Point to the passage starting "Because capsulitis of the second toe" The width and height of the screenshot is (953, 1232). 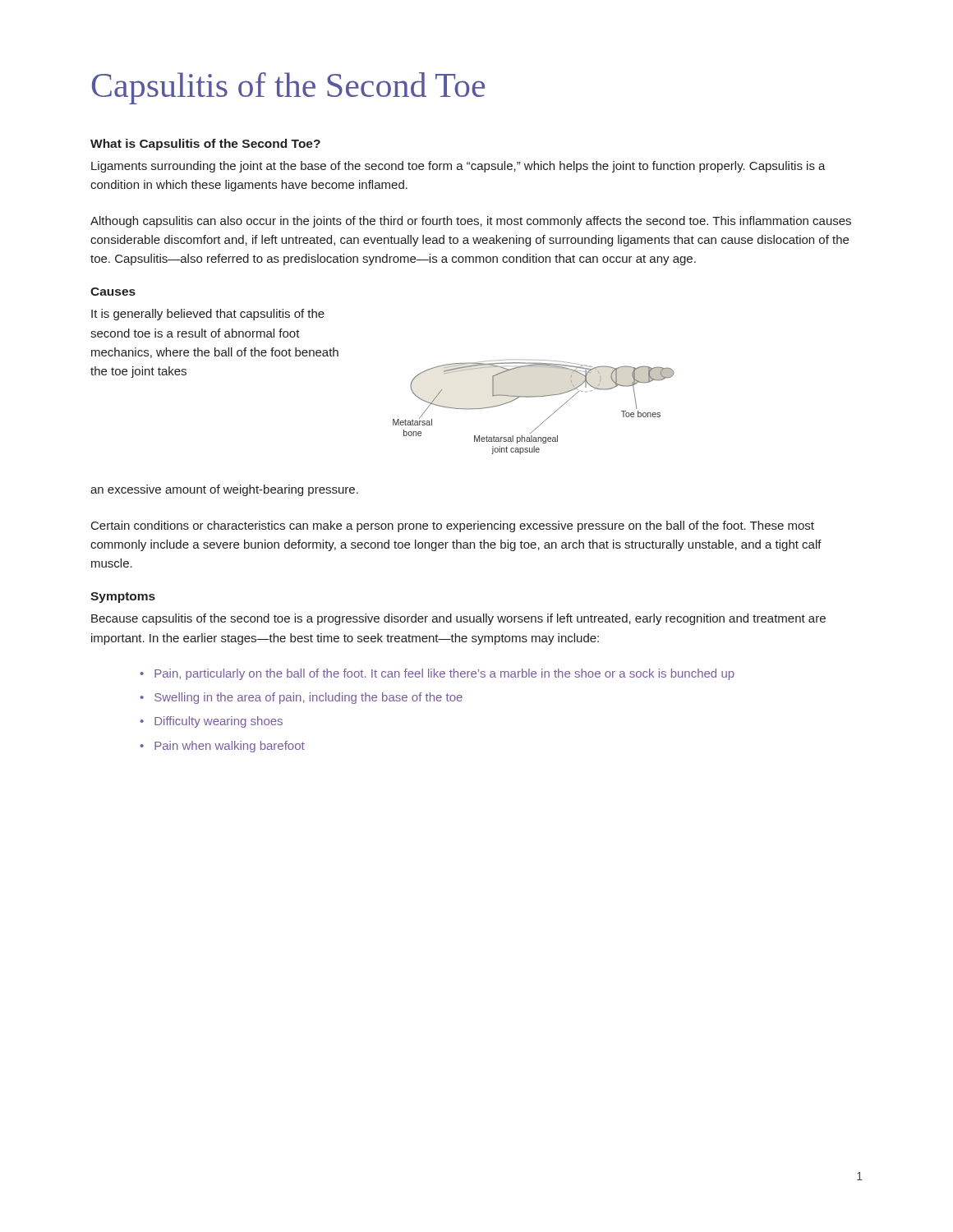point(476,628)
